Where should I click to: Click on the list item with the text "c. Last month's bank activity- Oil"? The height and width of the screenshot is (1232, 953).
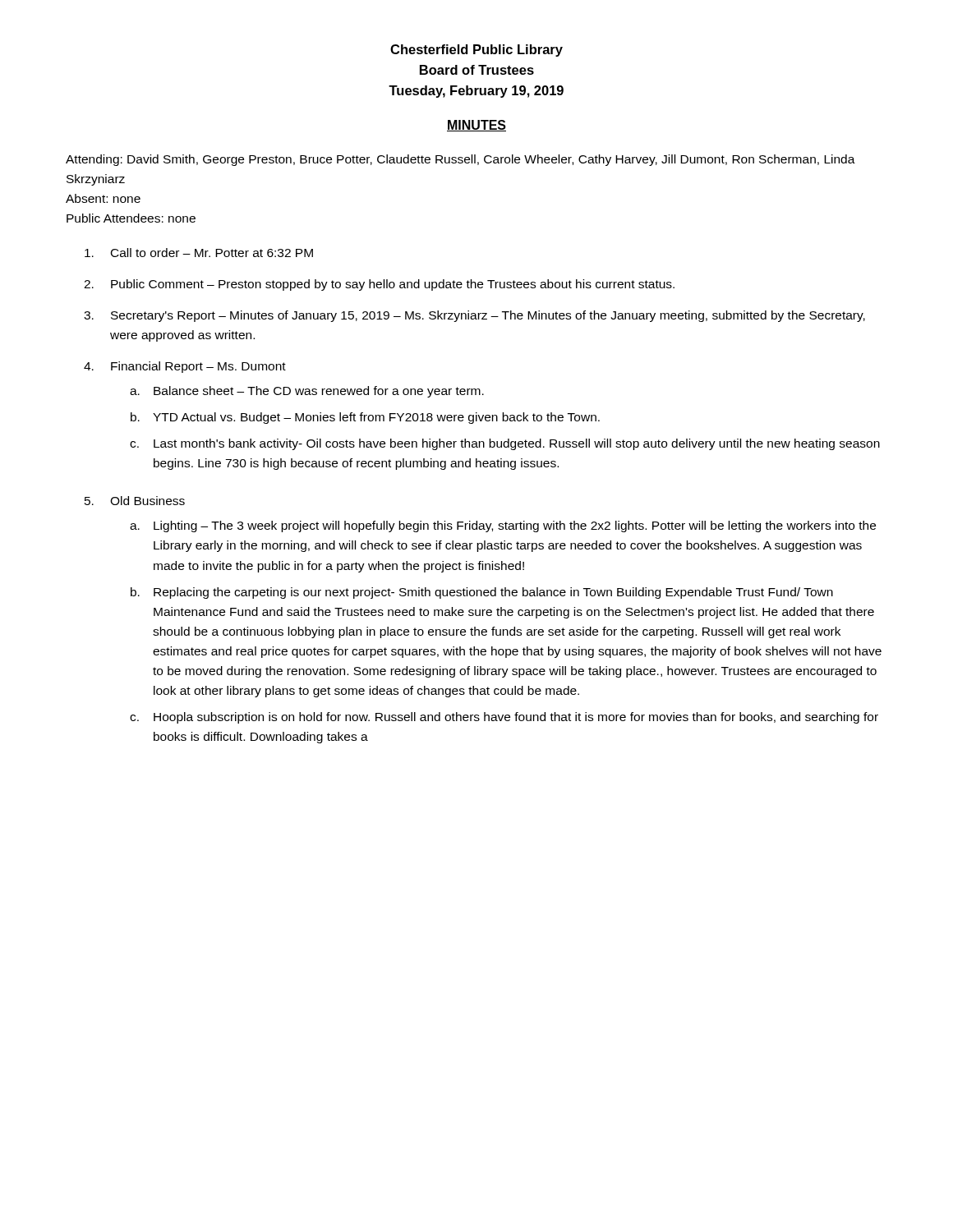(509, 454)
